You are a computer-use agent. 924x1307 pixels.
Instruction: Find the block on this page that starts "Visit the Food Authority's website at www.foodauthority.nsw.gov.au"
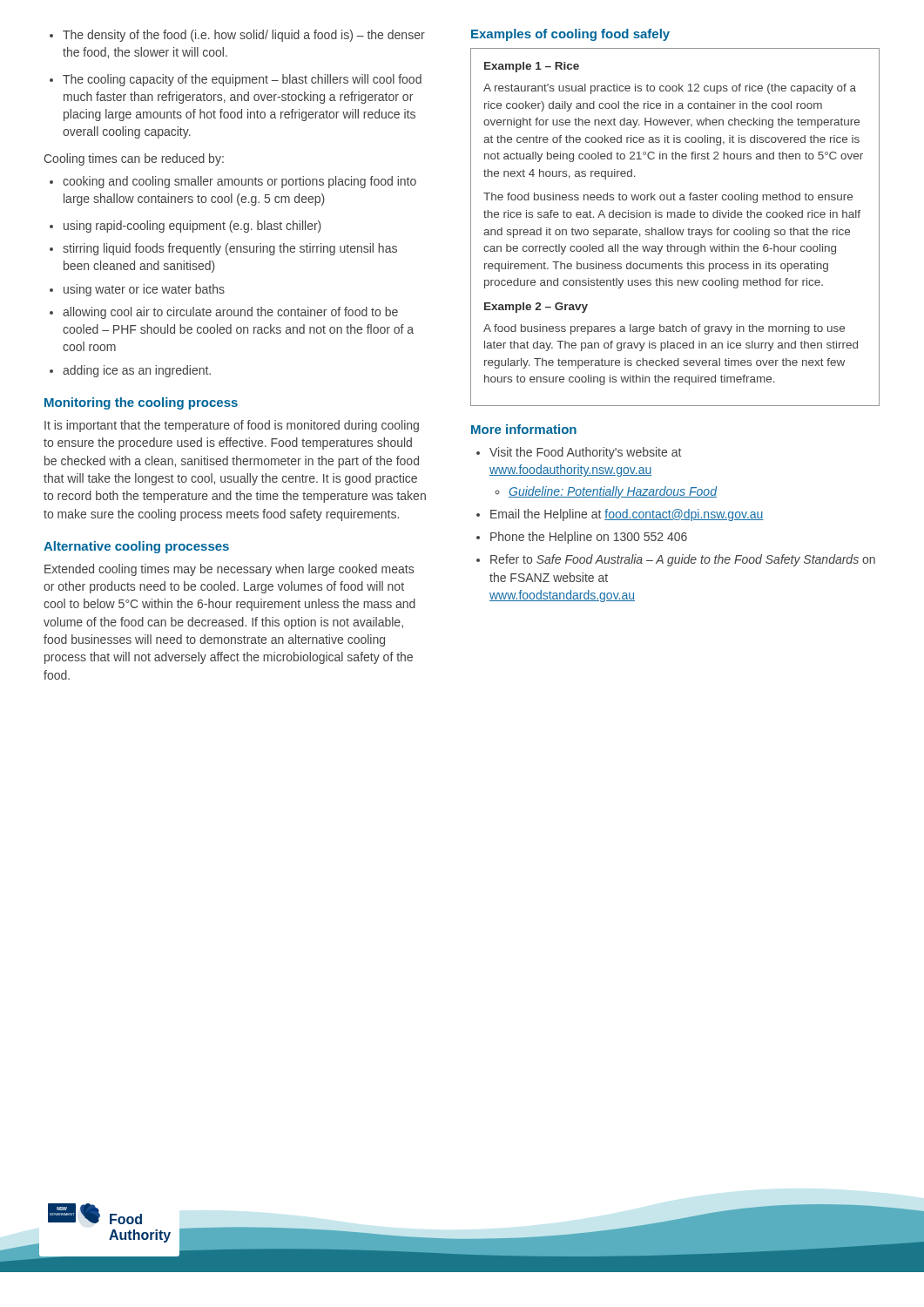(579, 453)
